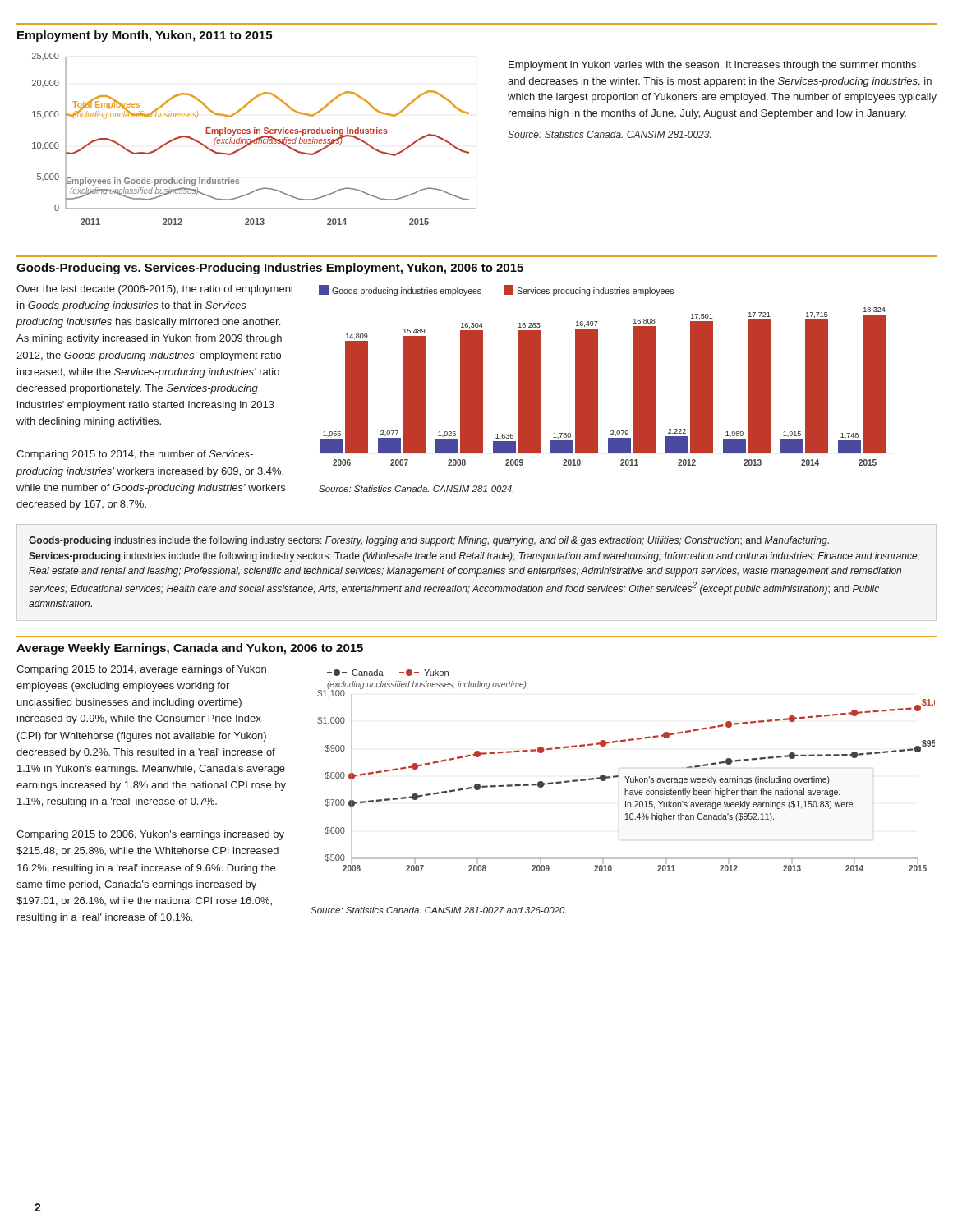Navigate to the region starting "Goods-producing industries include the following industry"
Viewport: 953px width, 1232px height.
(x=474, y=572)
